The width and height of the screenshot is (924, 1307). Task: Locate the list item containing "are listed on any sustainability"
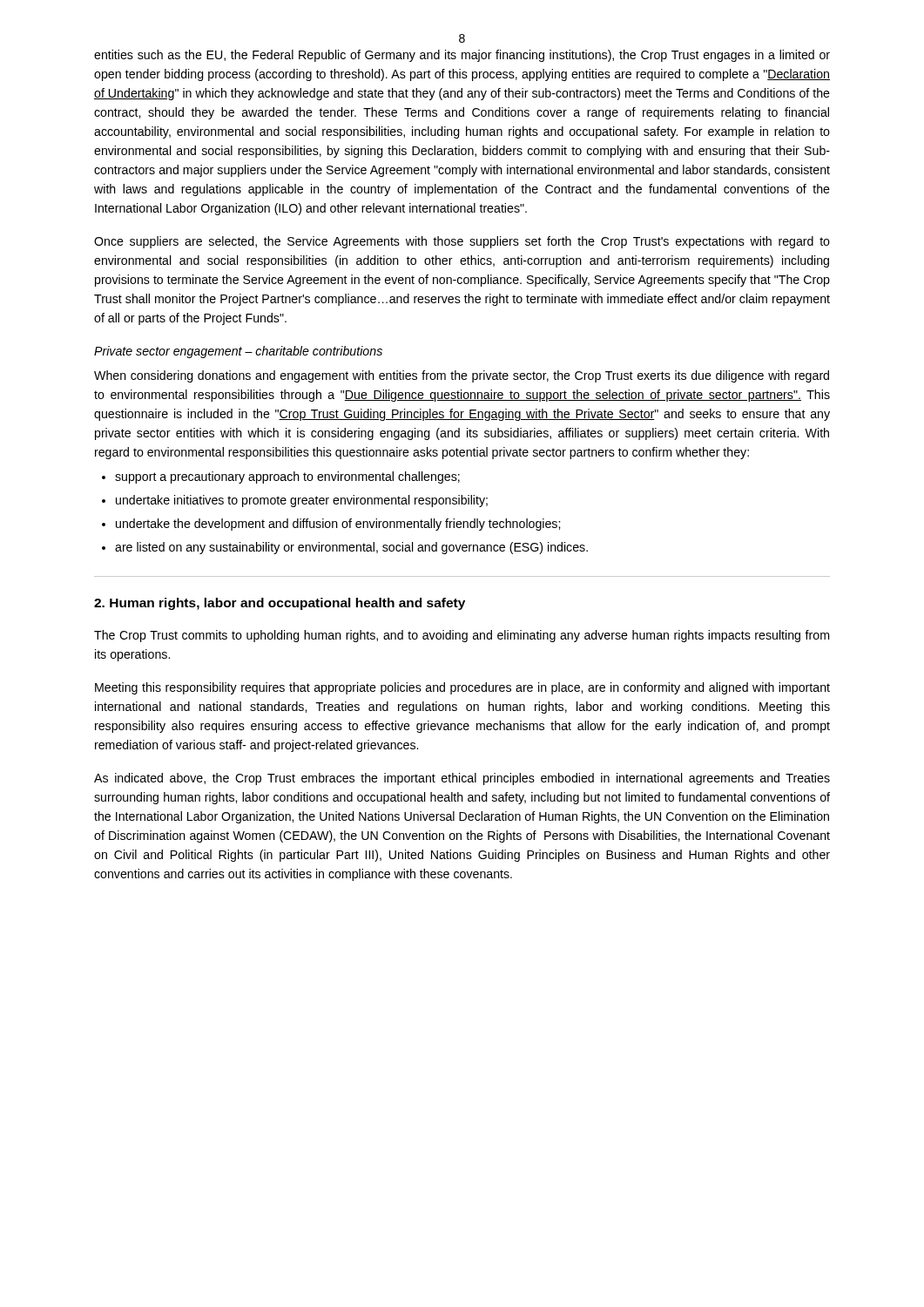click(472, 547)
